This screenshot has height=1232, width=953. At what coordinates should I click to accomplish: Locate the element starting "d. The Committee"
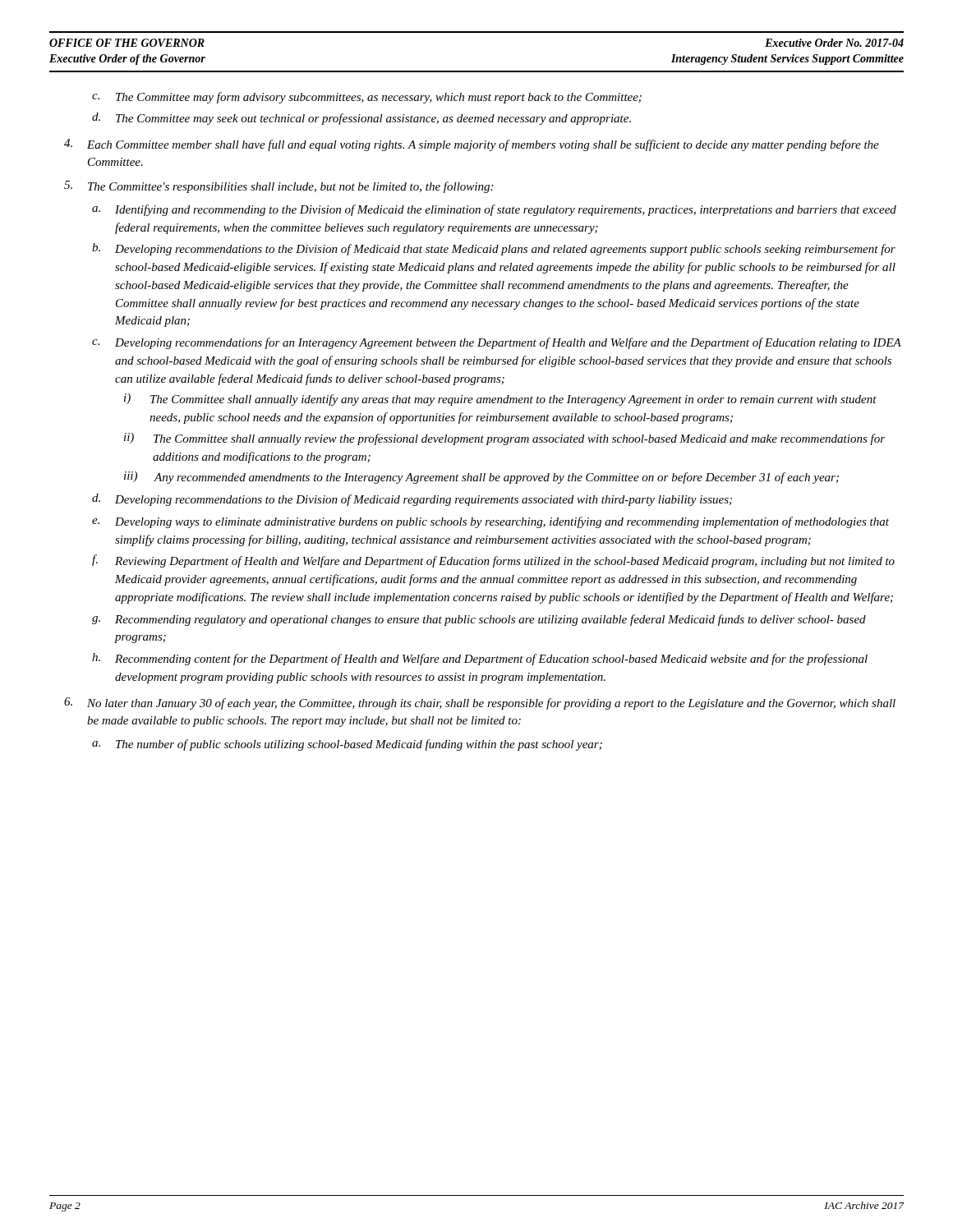click(x=498, y=119)
